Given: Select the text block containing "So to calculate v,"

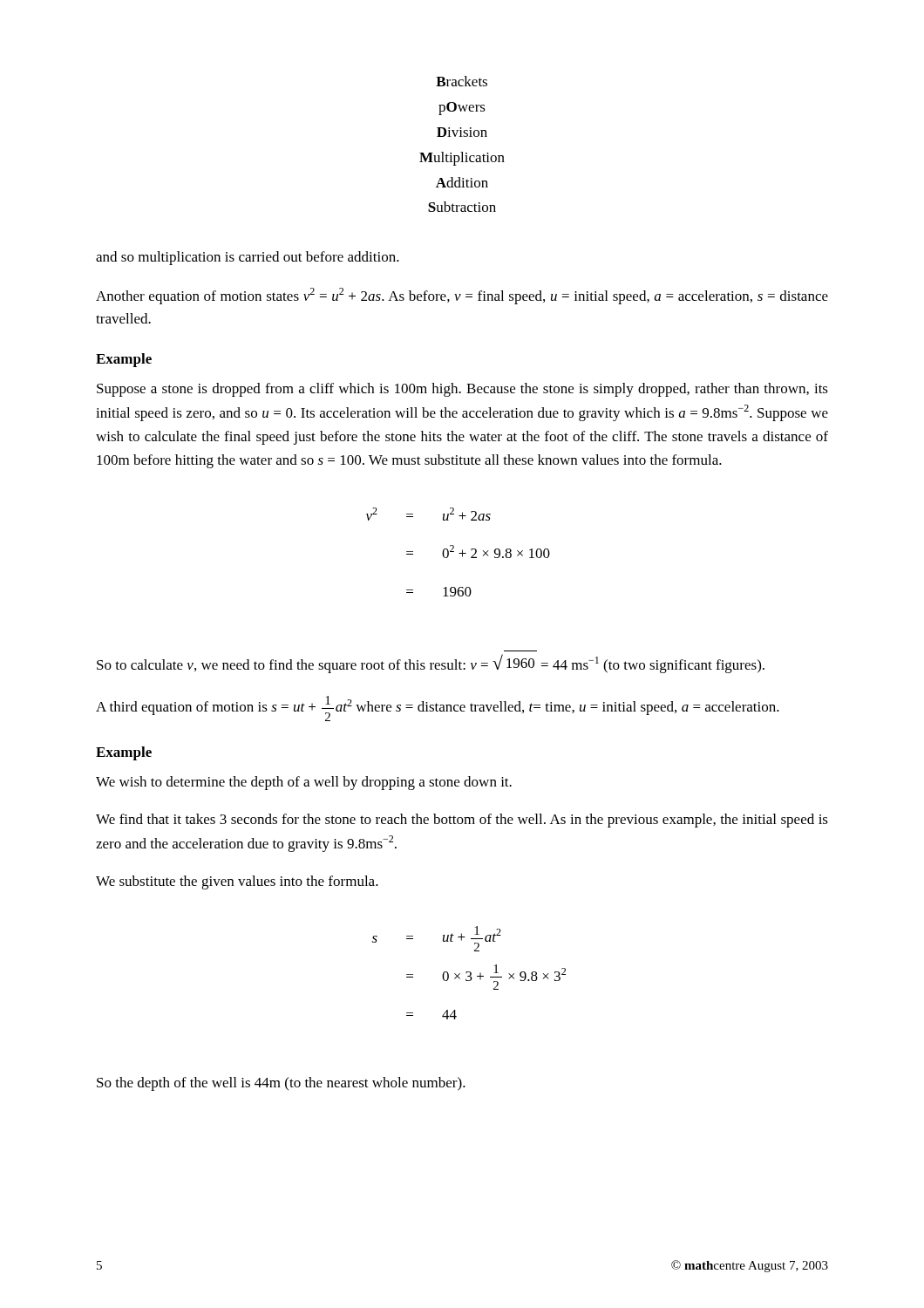Looking at the screenshot, I should pyautogui.click(x=431, y=663).
